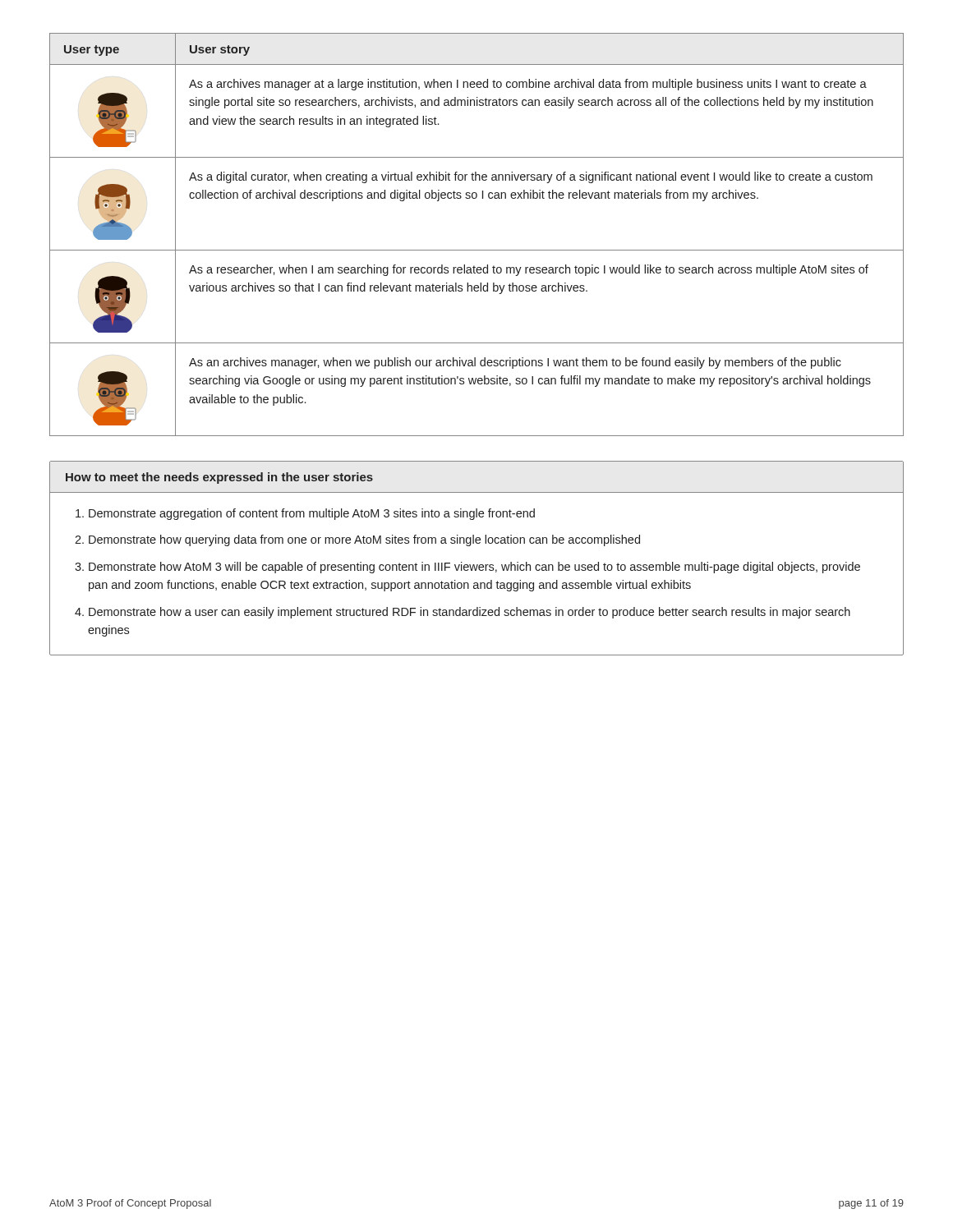Locate the table
Screen dimensions: 1232x953
476,235
